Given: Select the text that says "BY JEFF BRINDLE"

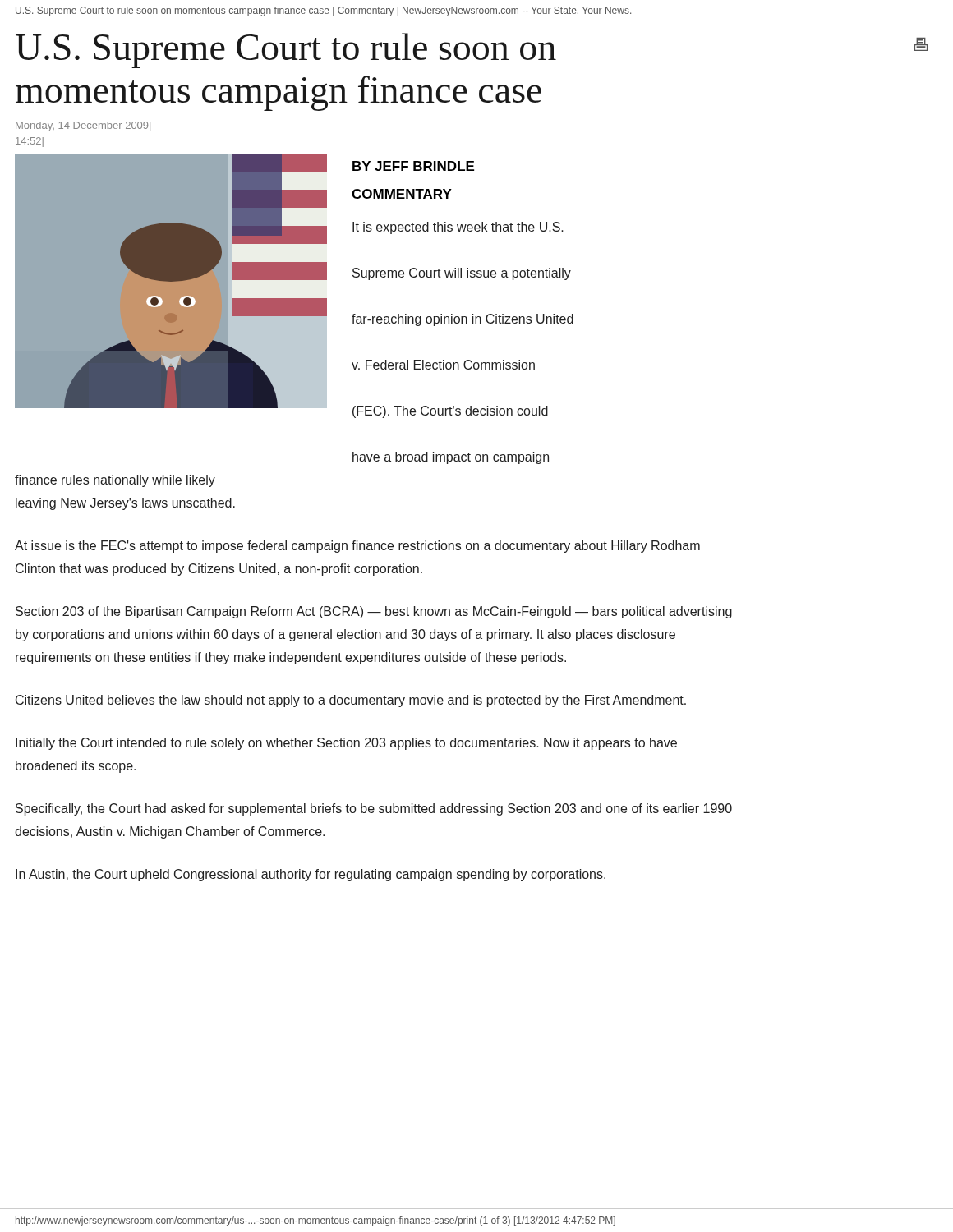Looking at the screenshot, I should tap(413, 166).
